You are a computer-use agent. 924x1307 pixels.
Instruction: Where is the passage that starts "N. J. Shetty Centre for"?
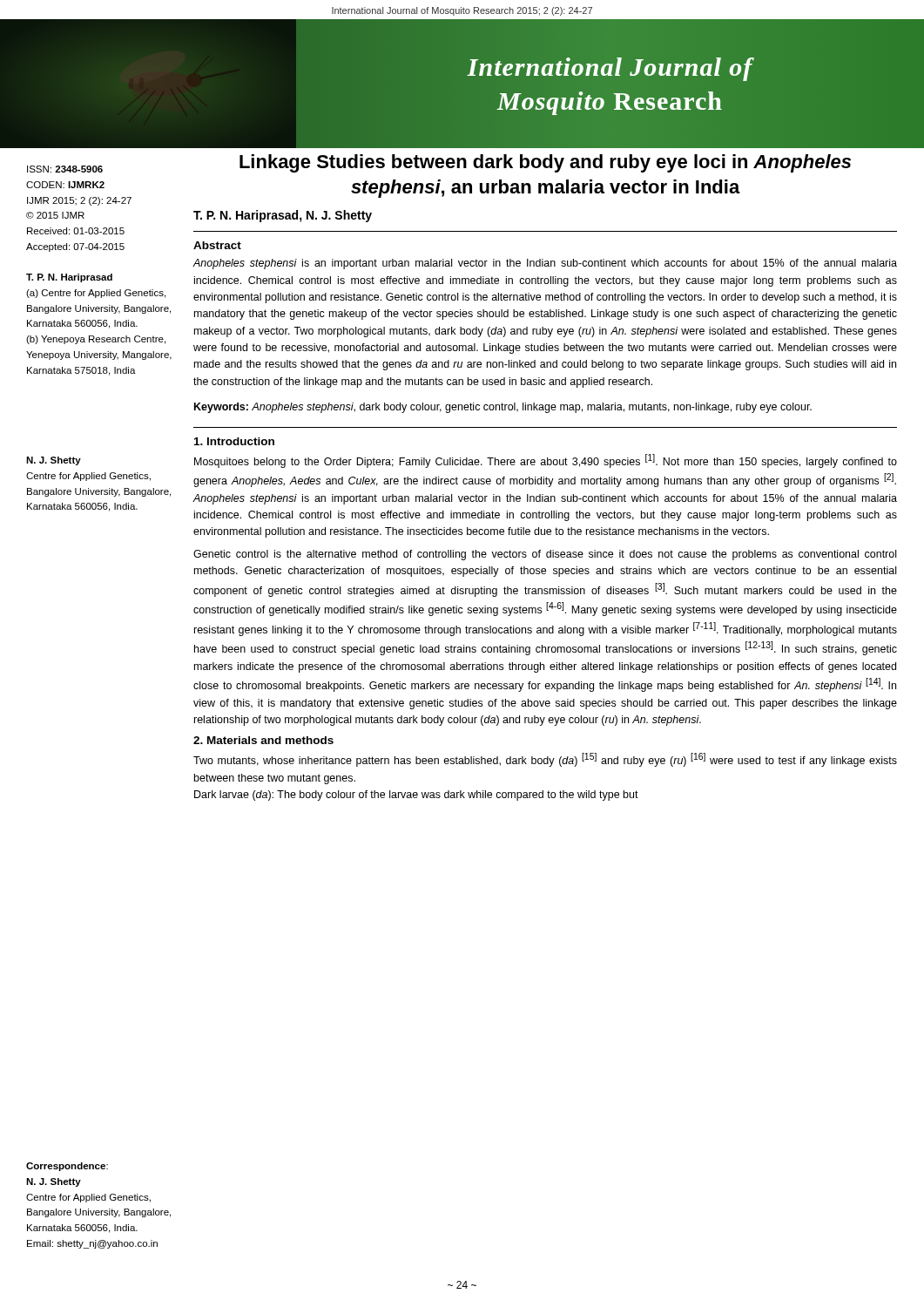(x=99, y=483)
